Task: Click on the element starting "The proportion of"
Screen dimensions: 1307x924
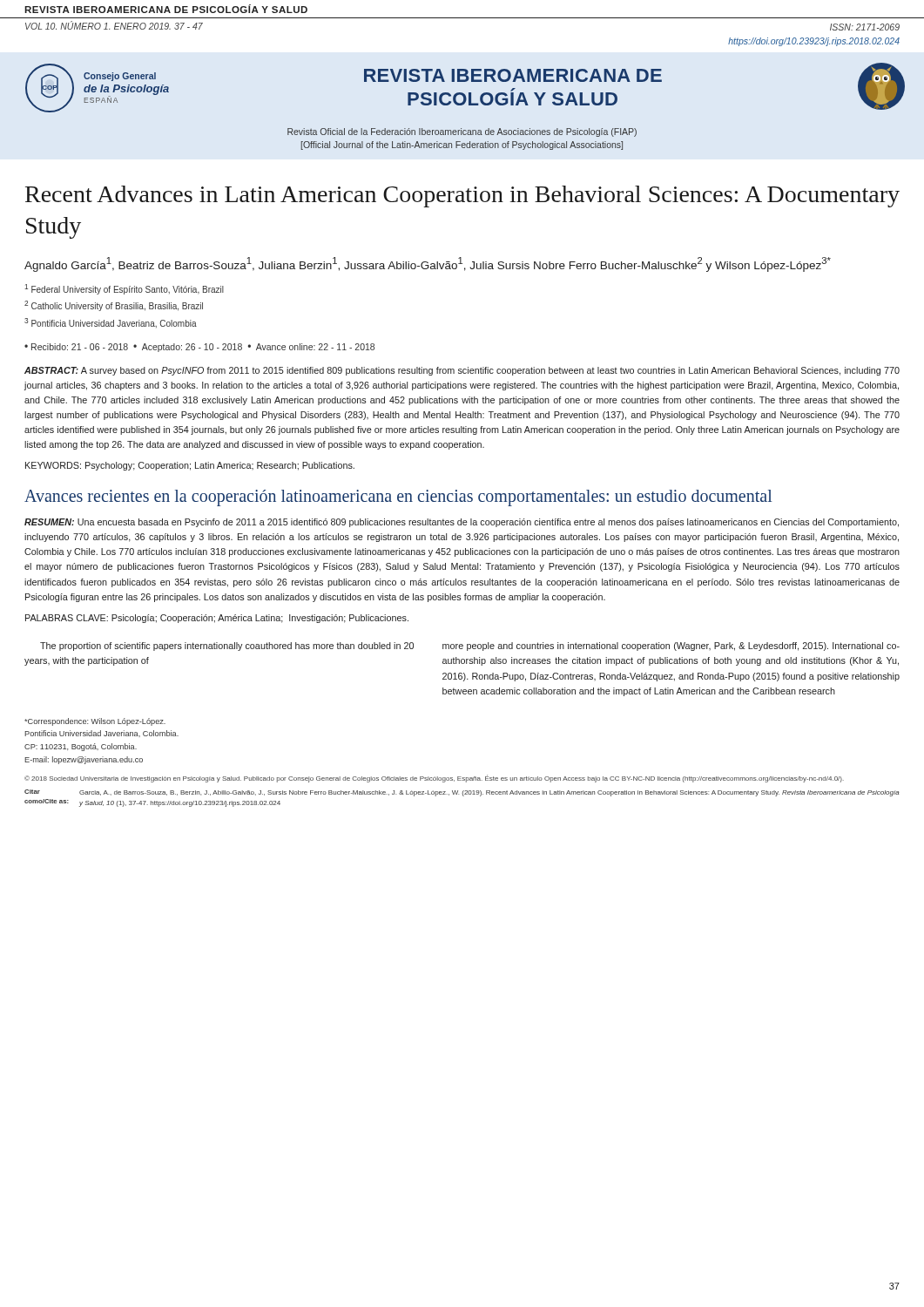Action: coord(219,654)
